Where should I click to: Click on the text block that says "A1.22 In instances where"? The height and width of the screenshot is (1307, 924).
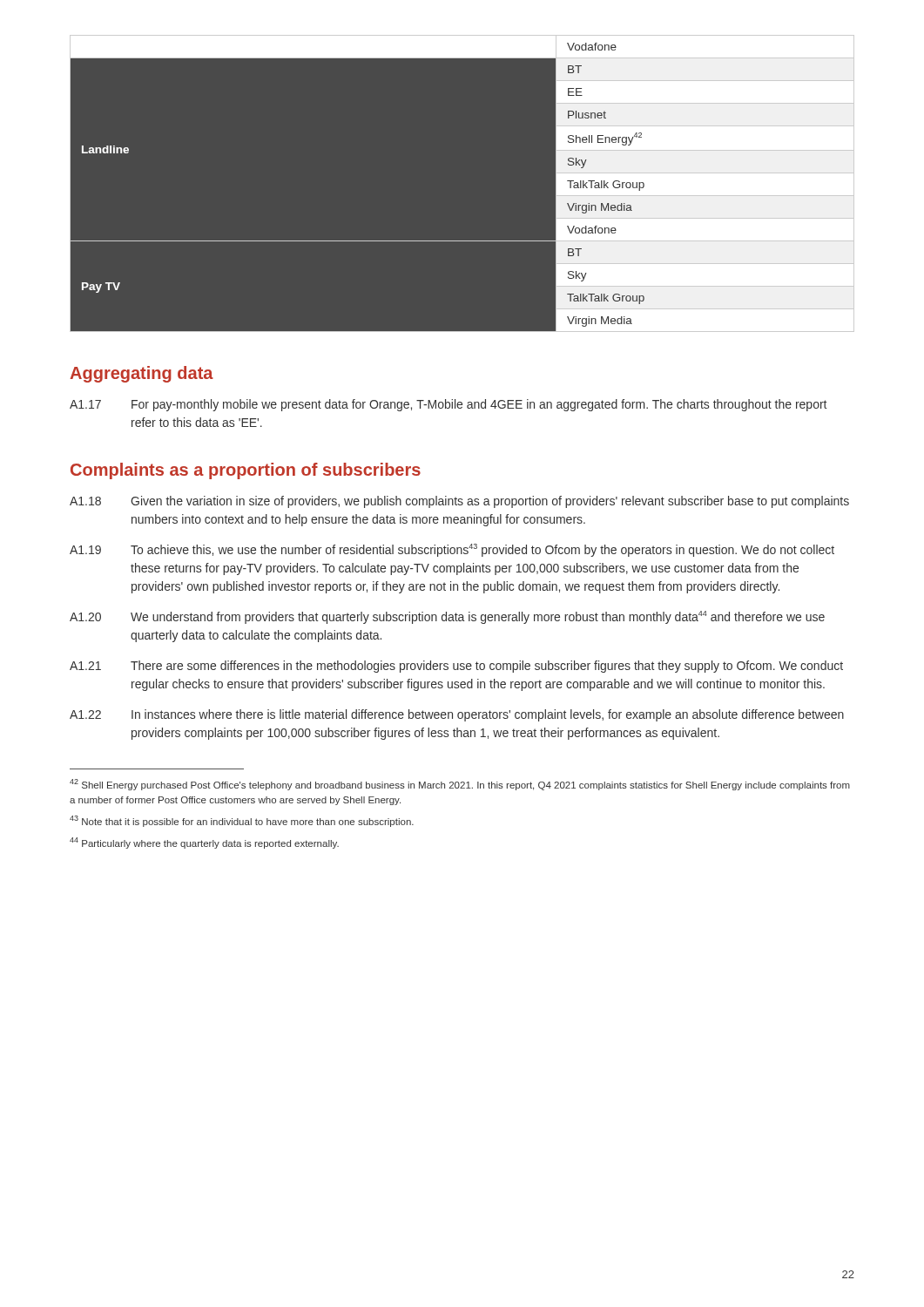tap(462, 724)
